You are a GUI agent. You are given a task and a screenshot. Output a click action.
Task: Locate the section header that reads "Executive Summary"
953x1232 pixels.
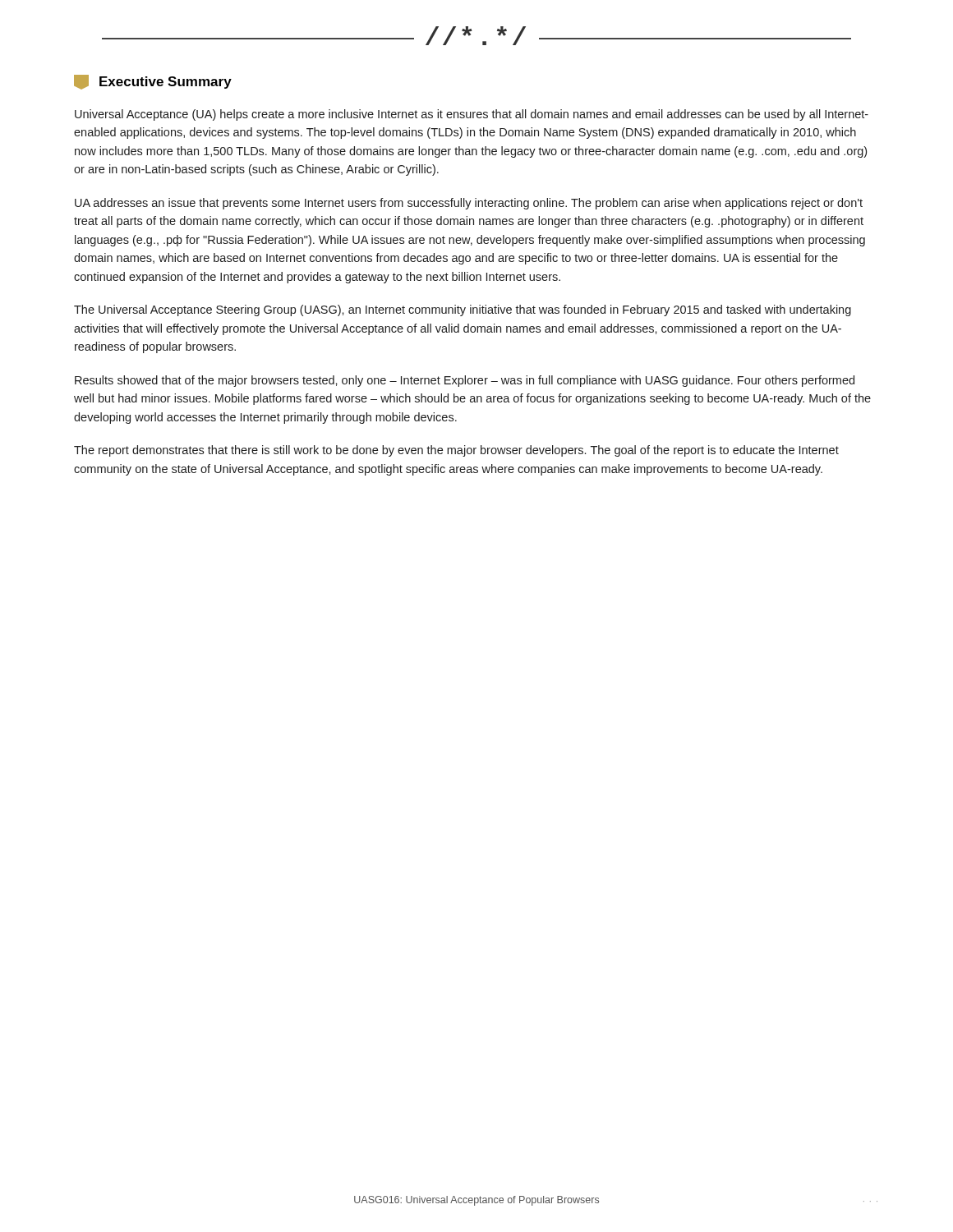153,82
